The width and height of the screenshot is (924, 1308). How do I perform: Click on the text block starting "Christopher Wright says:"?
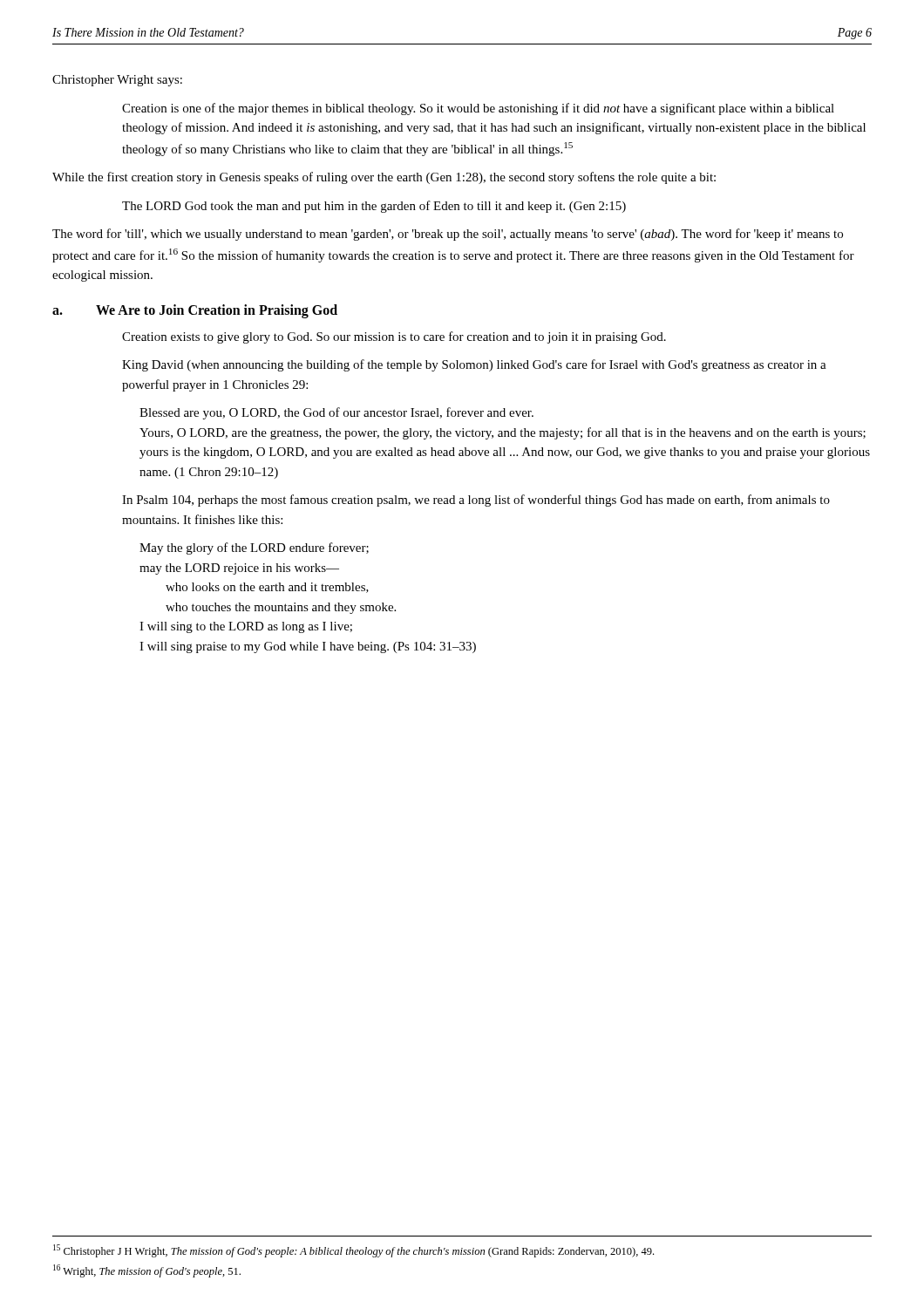118,79
